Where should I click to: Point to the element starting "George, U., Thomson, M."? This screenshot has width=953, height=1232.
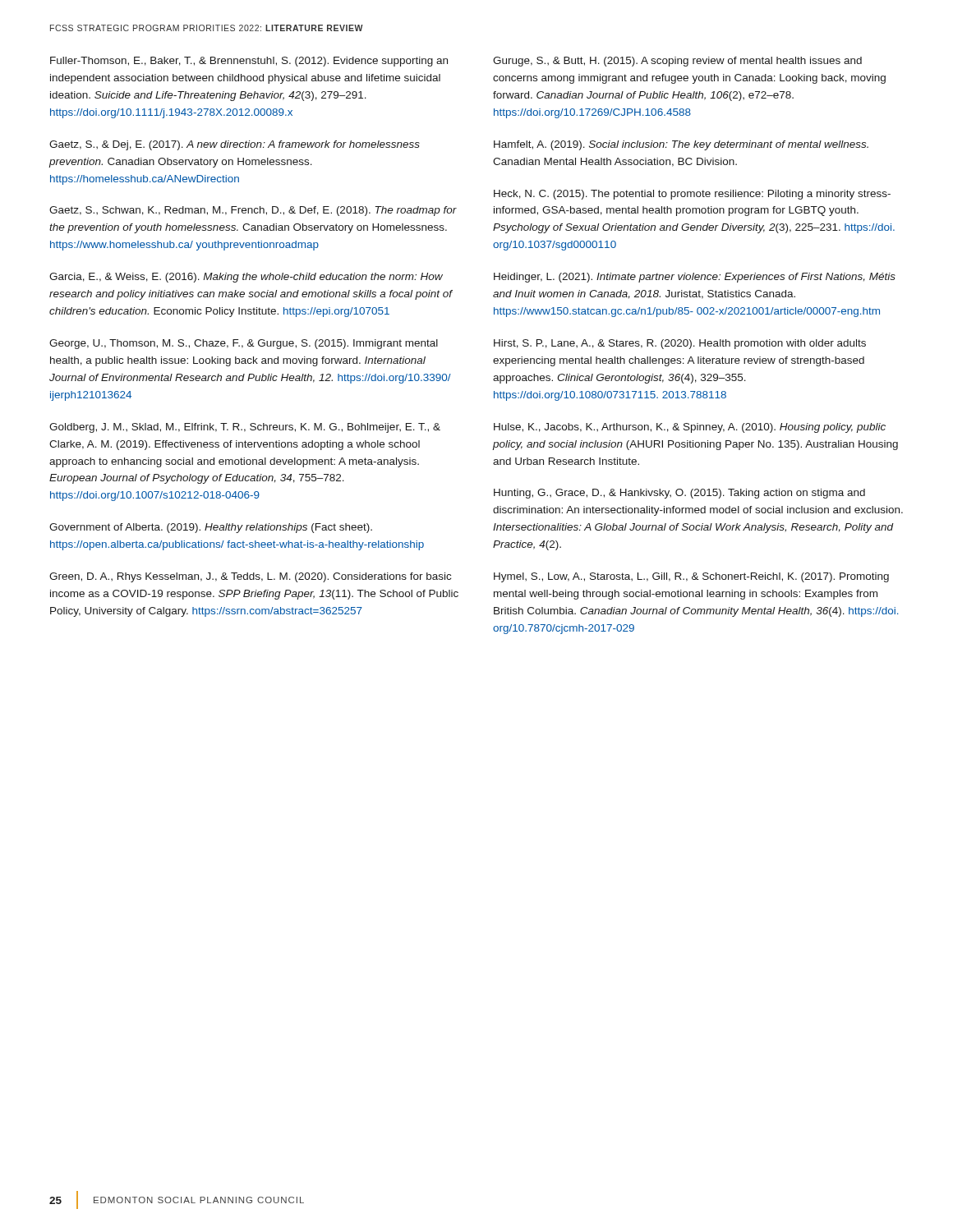tap(250, 369)
